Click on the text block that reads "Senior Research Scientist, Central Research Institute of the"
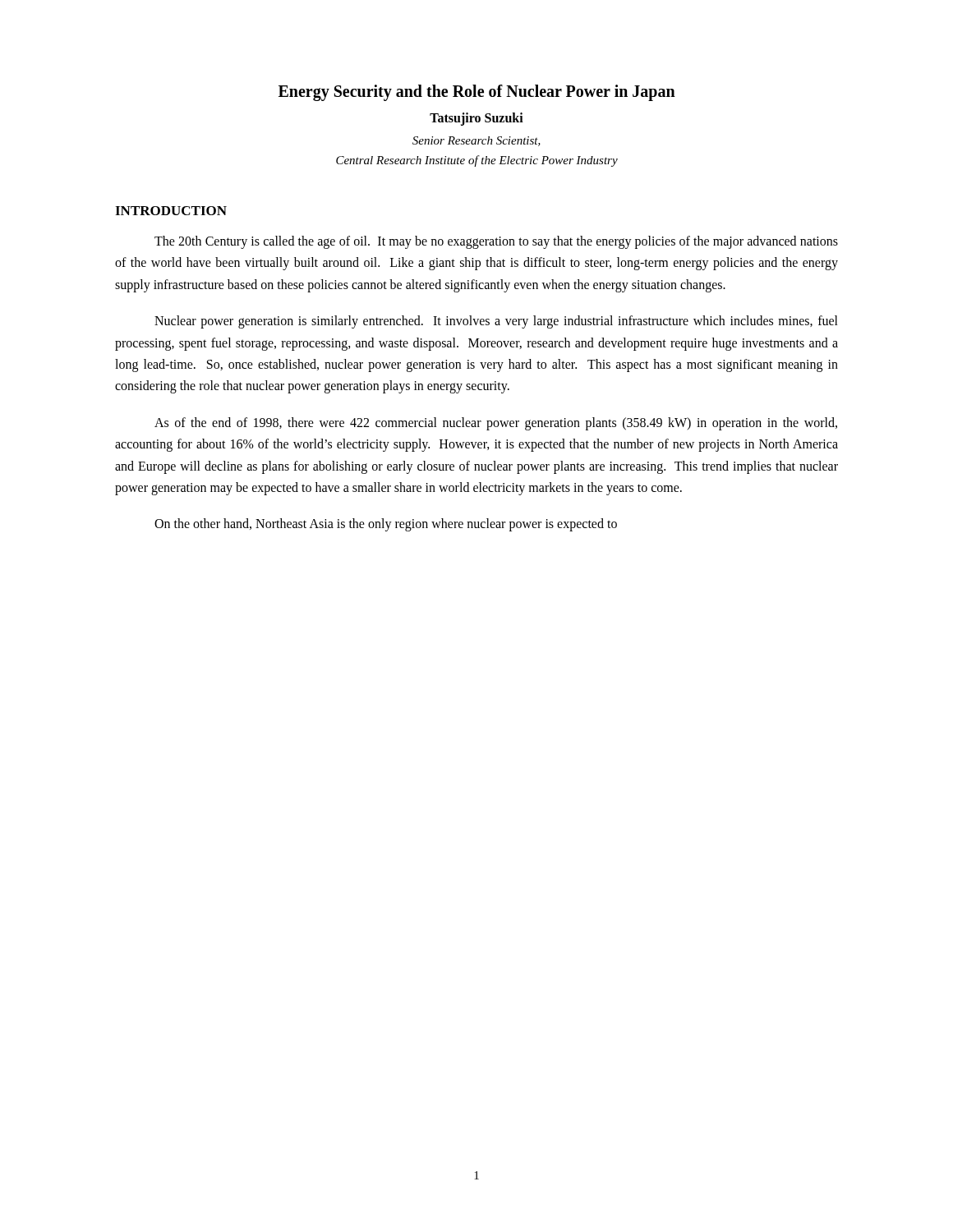The height and width of the screenshot is (1232, 953). tap(476, 150)
